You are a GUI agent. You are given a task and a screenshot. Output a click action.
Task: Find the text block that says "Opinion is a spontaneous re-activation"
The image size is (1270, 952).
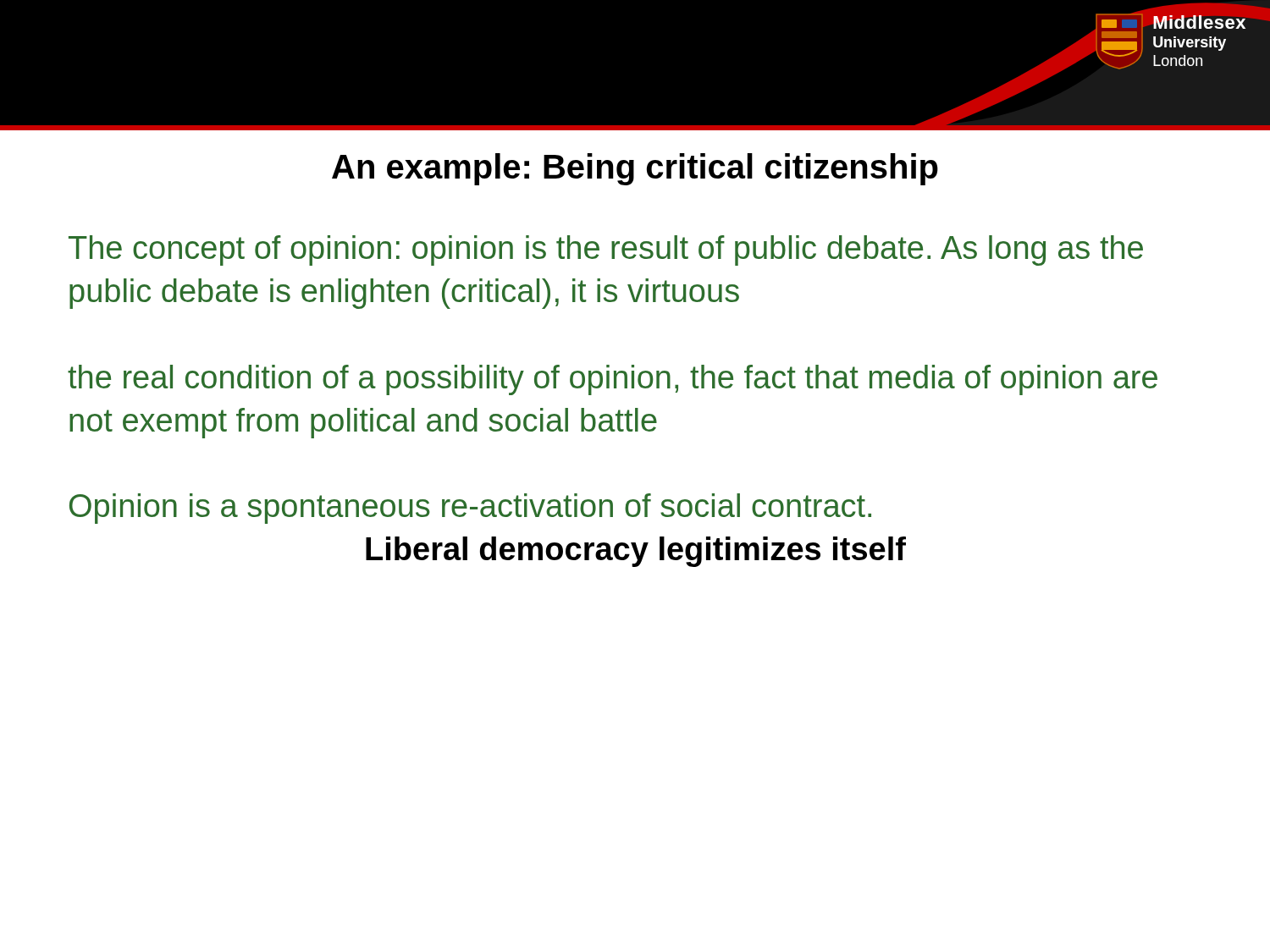[x=635, y=530]
